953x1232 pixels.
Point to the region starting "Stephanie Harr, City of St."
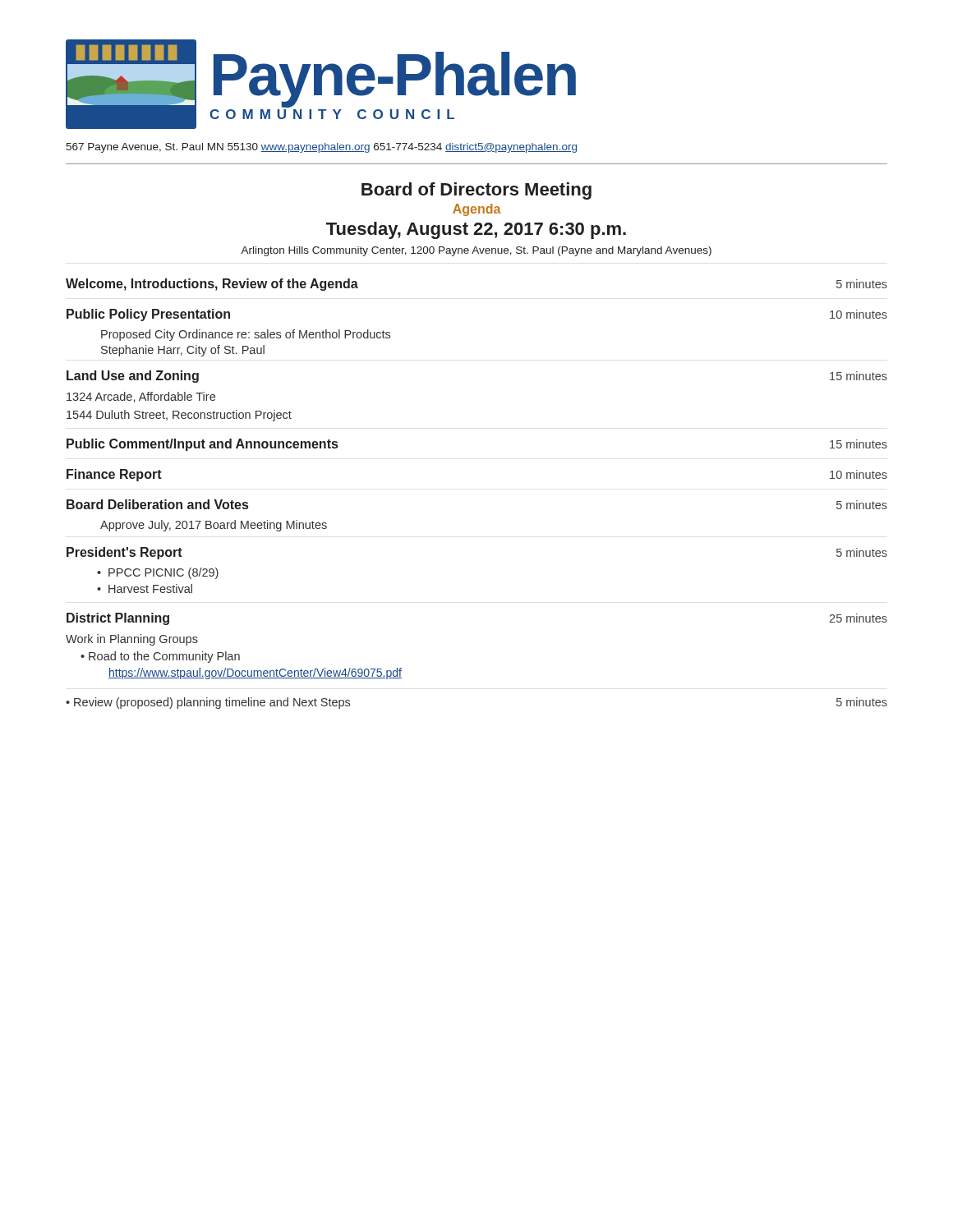pyautogui.click(x=183, y=350)
